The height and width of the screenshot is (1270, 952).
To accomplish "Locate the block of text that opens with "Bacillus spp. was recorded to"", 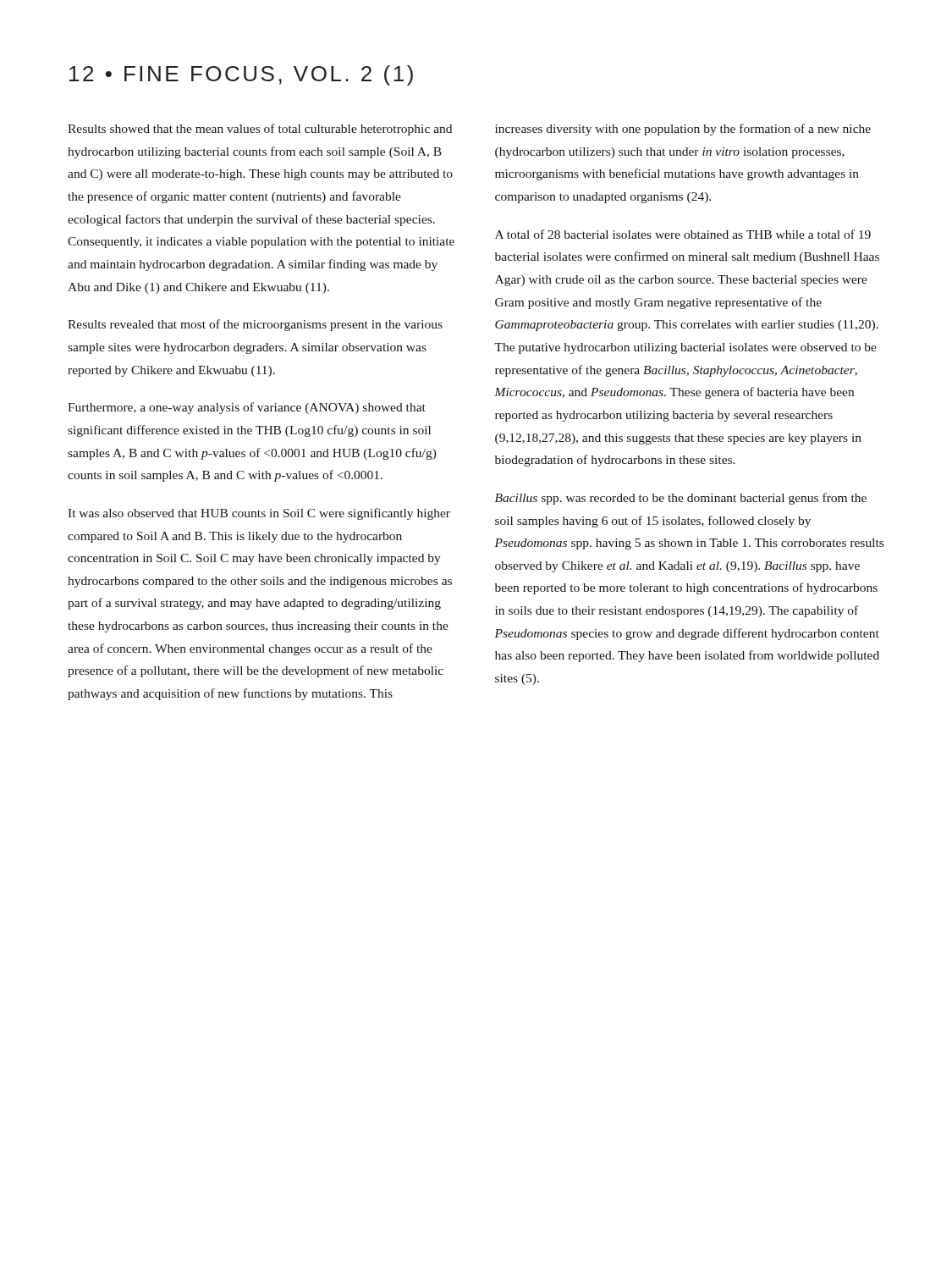I will [689, 588].
